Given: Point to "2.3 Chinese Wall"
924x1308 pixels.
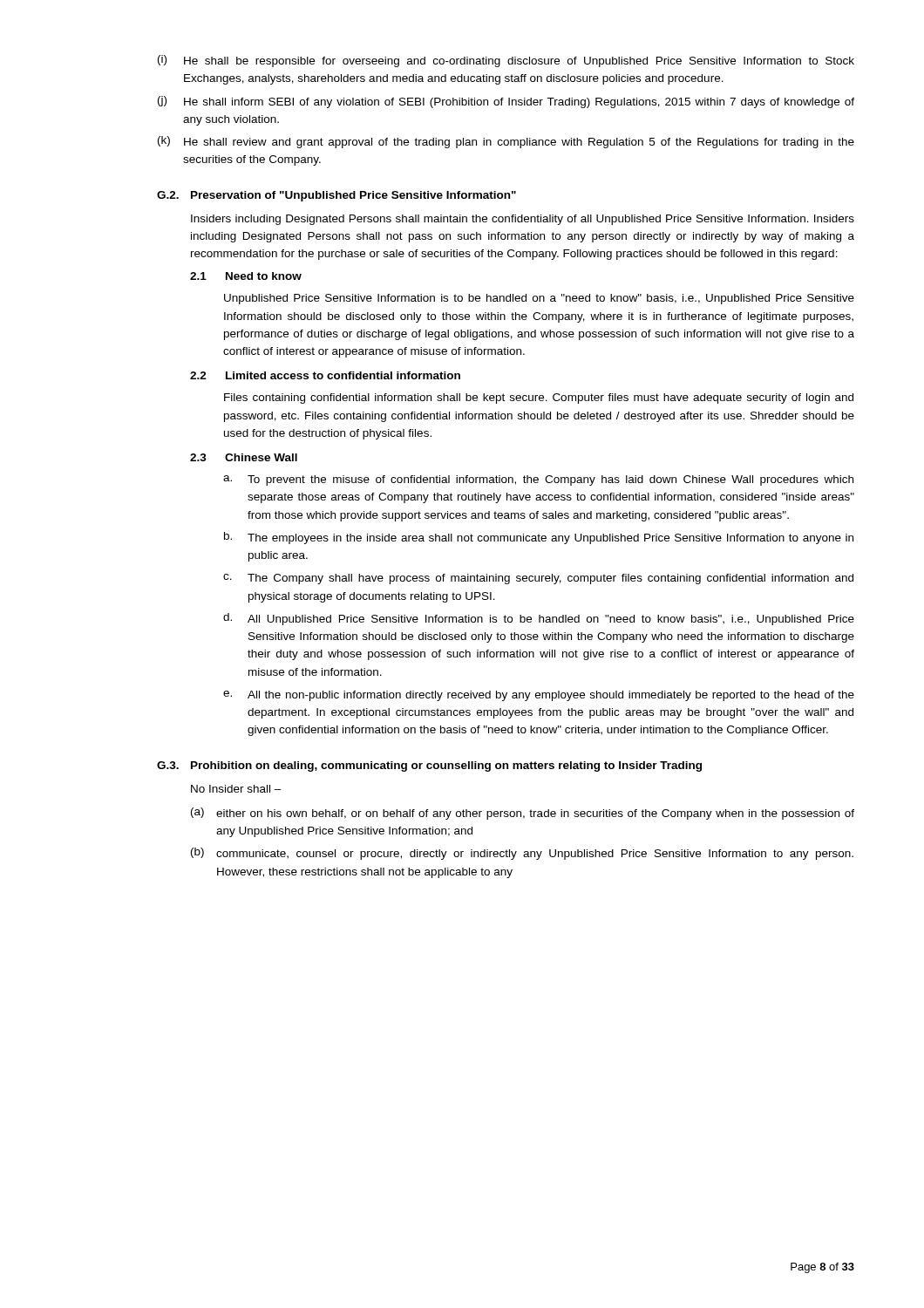Looking at the screenshot, I should click(x=244, y=457).
